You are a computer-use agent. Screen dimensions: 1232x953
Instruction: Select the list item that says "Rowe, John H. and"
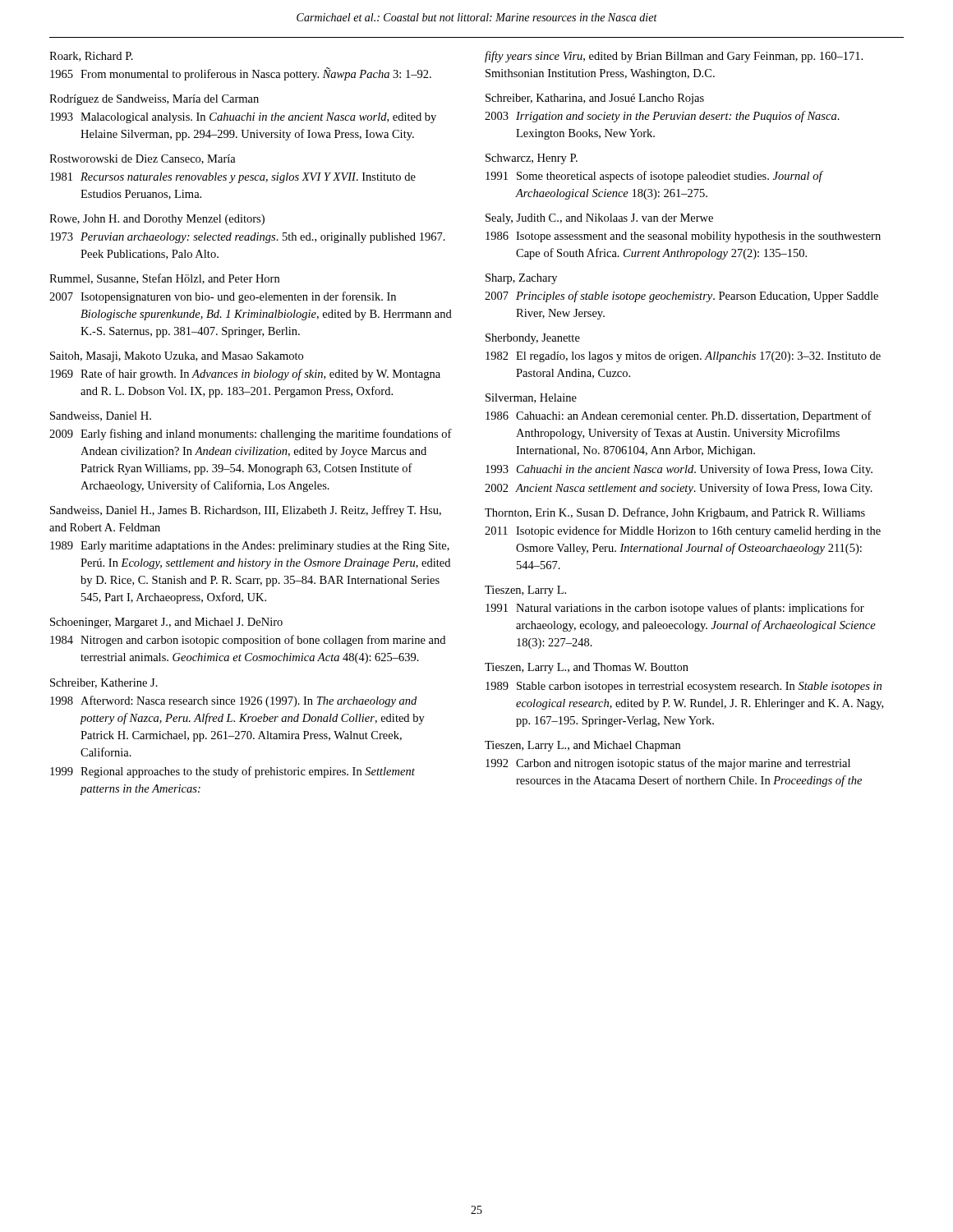pyautogui.click(x=251, y=237)
